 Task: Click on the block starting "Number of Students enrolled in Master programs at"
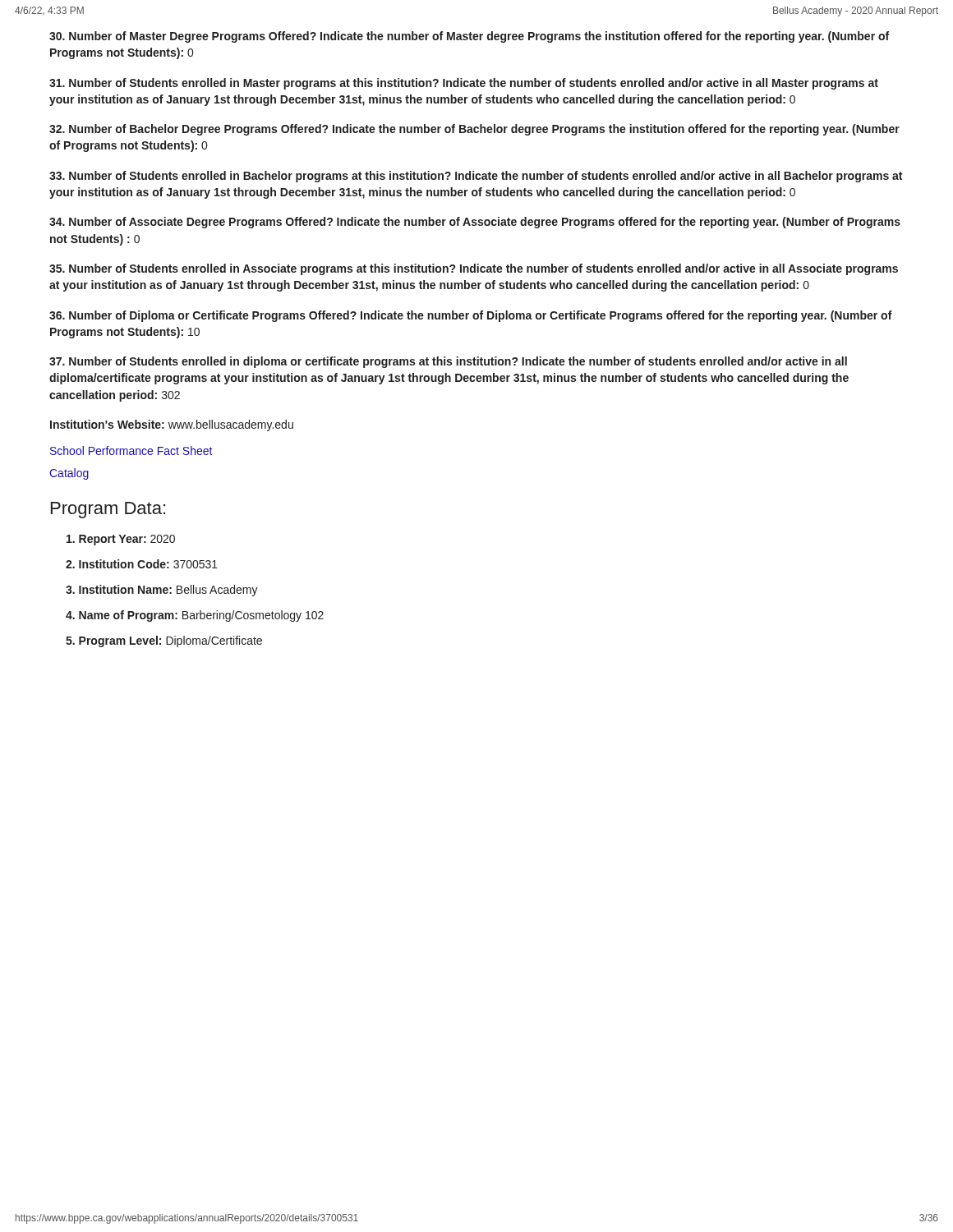[476, 91]
